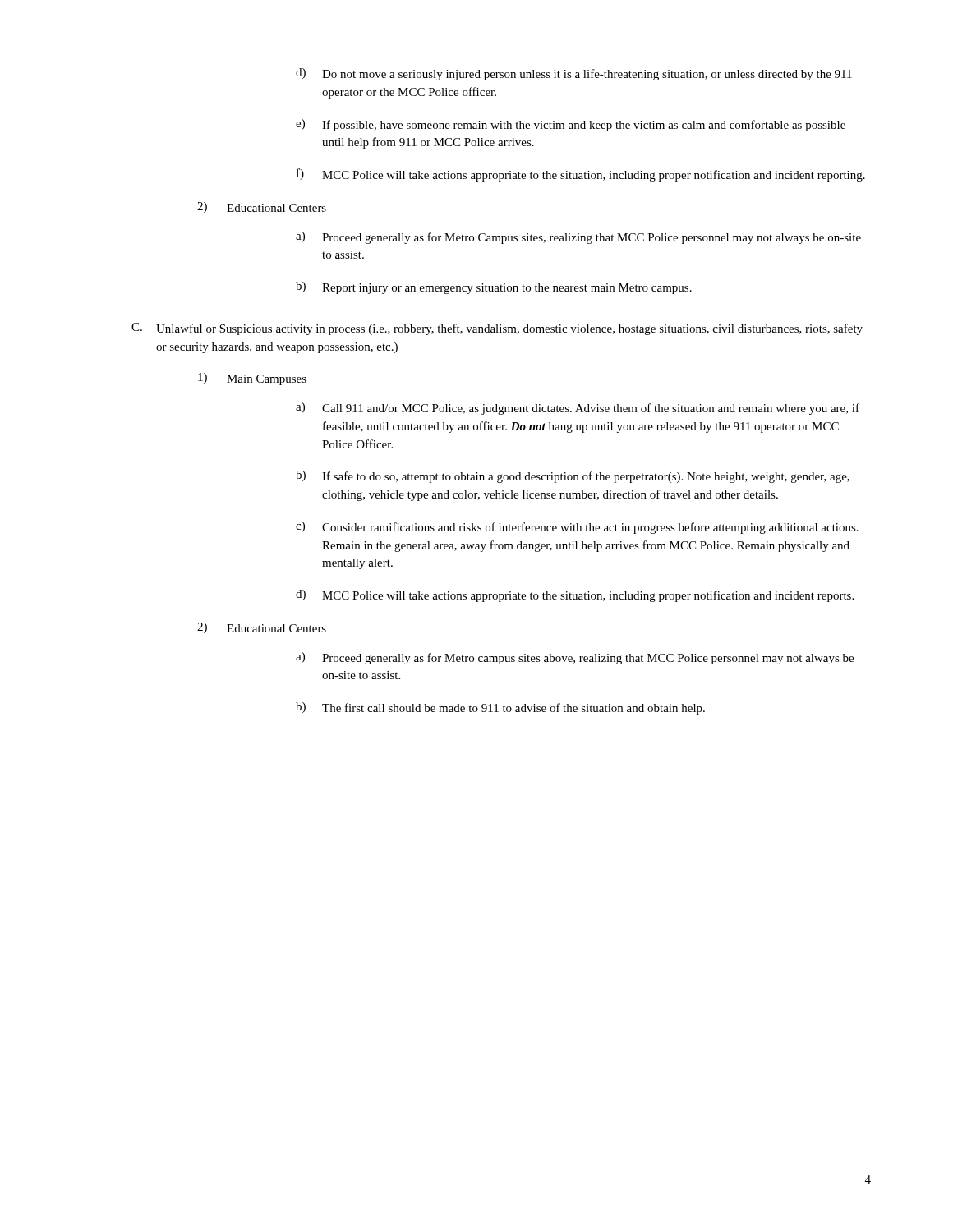Click the passage that begins "f) MCC Police will take actions"
The width and height of the screenshot is (953, 1232).
(581, 176)
